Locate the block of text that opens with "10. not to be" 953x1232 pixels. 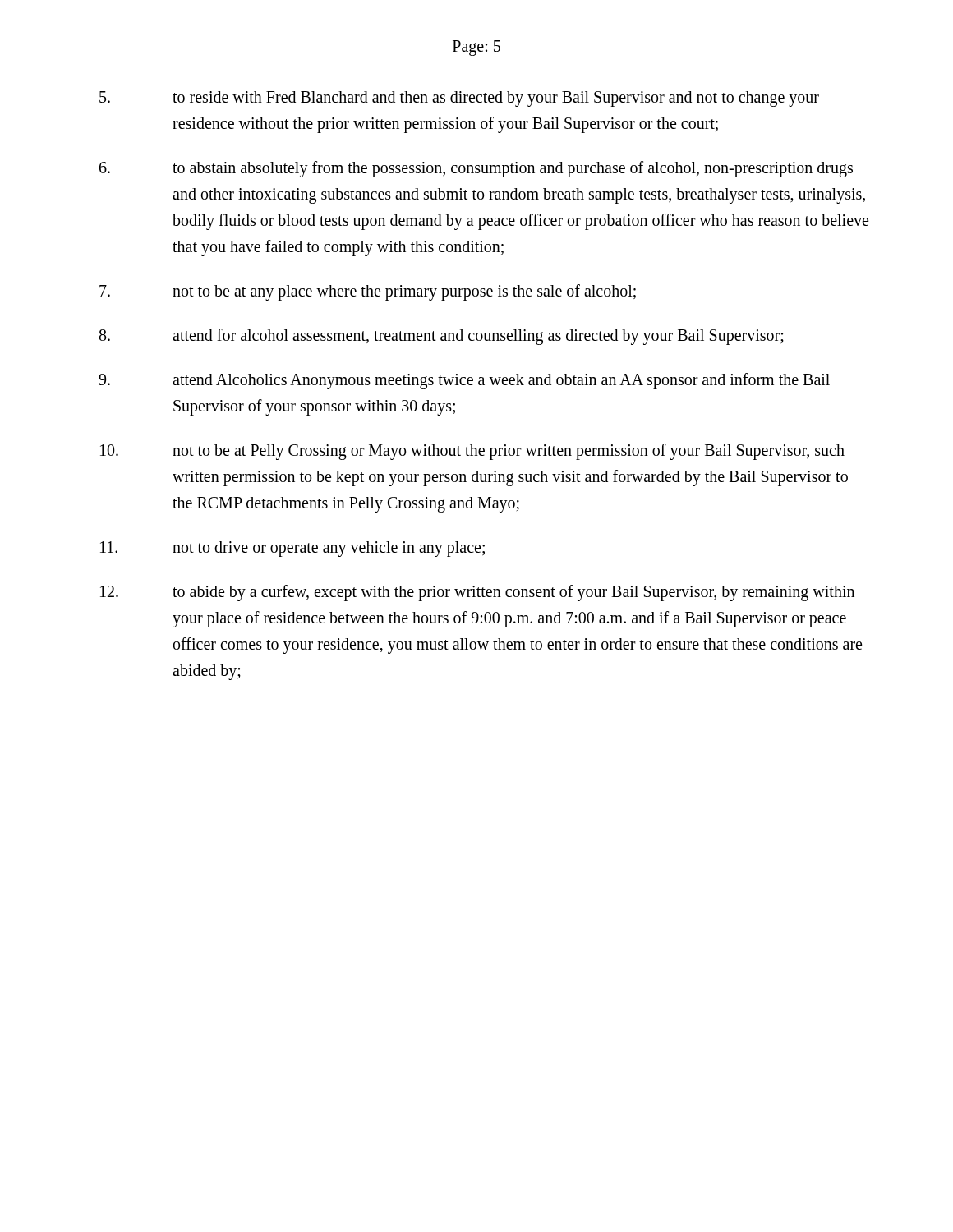point(485,476)
